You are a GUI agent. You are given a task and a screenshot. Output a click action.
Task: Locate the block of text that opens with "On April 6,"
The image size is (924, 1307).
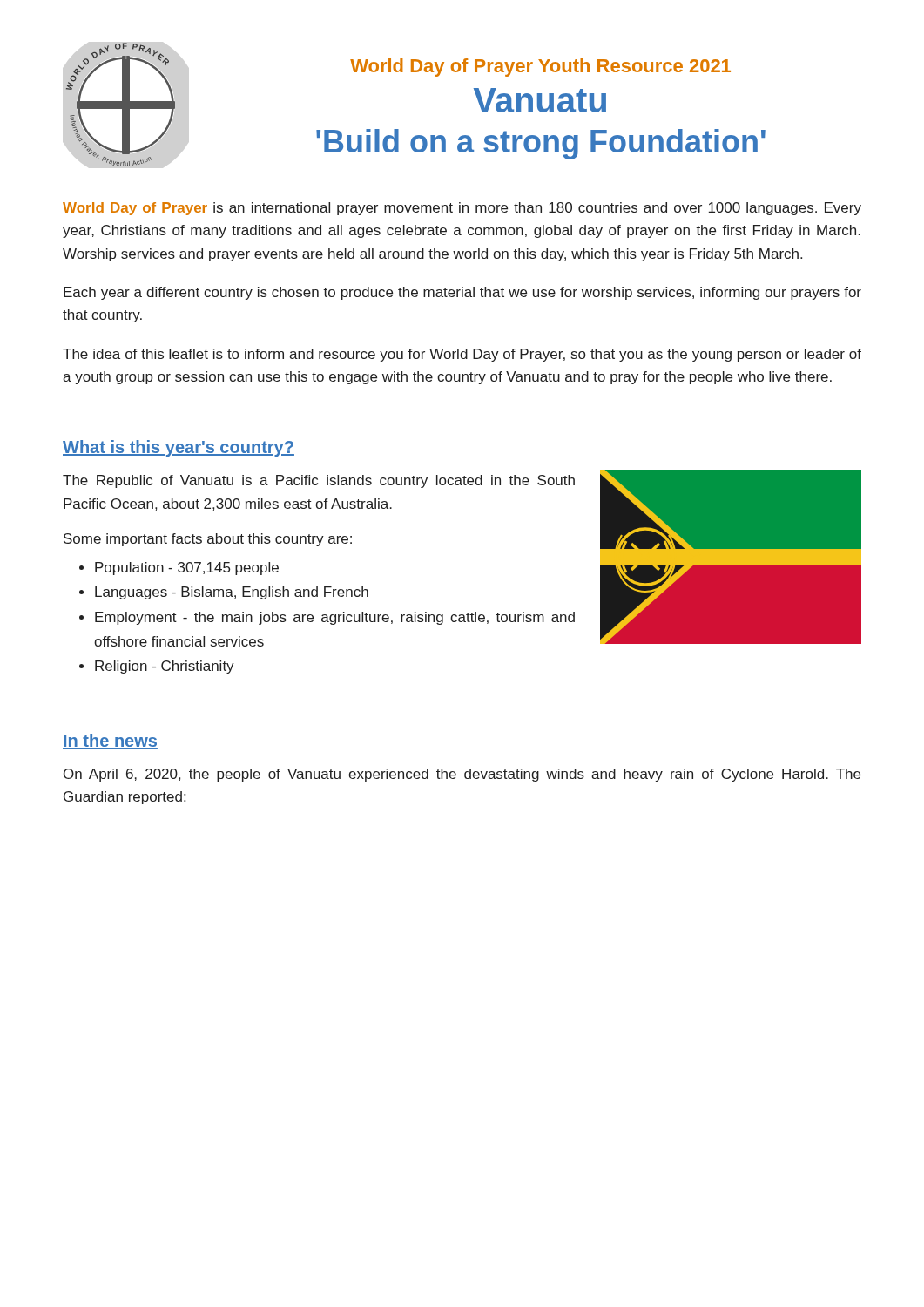click(x=462, y=785)
